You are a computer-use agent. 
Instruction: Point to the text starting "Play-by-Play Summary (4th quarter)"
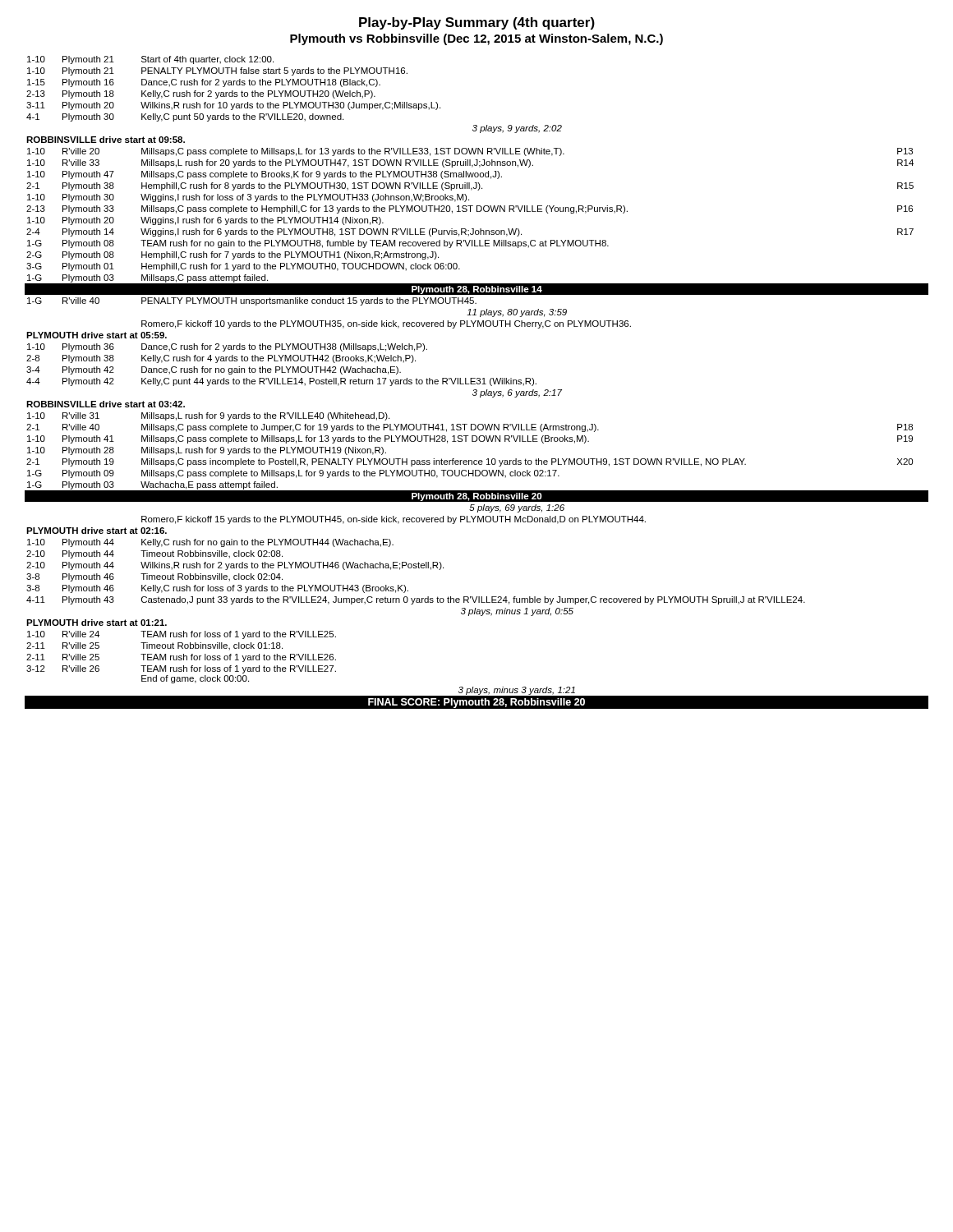tap(476, 30)
